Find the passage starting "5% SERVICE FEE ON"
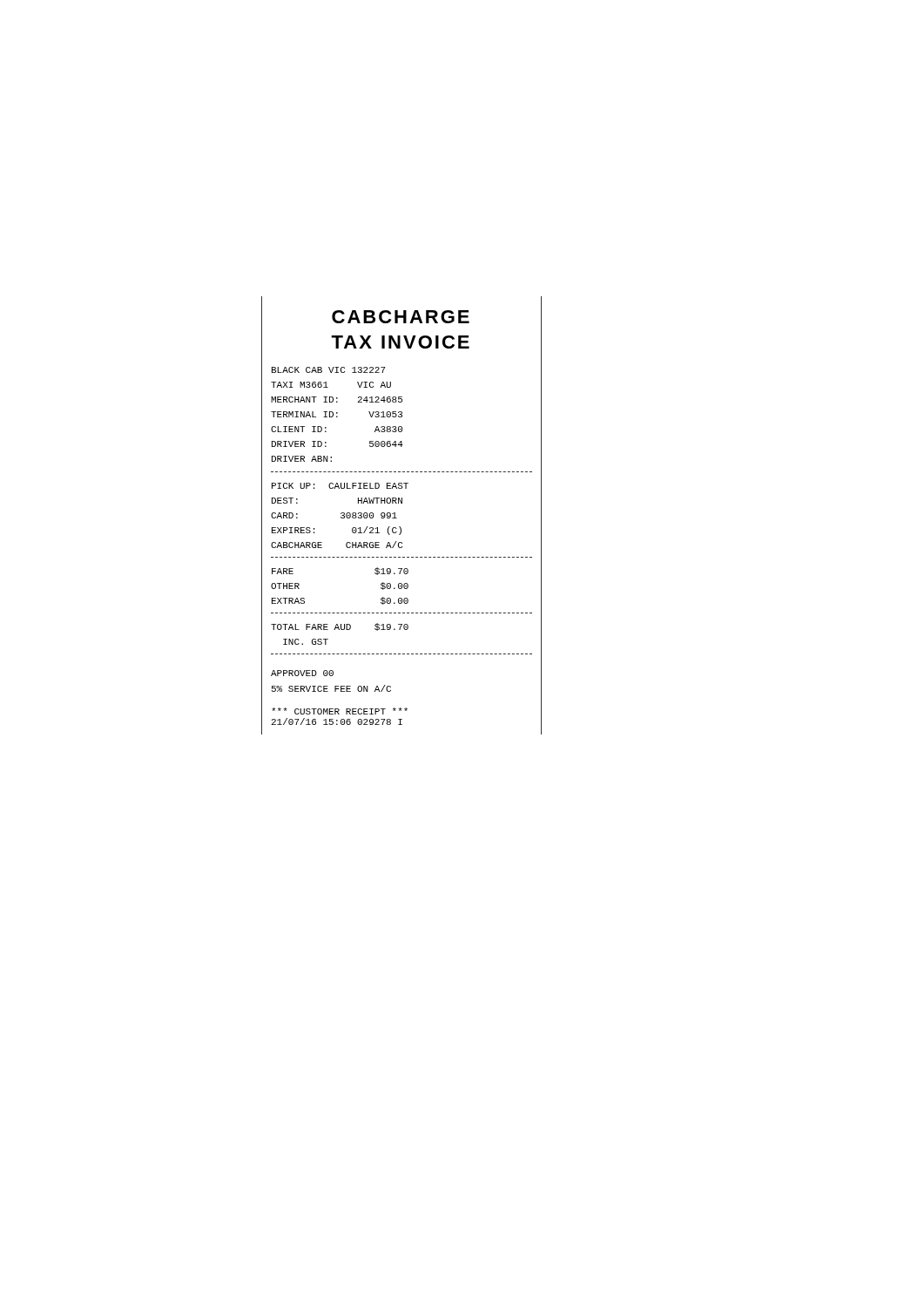Image resolution: width=924 pixels, height=1307 pixels. (x=331, y=689)
